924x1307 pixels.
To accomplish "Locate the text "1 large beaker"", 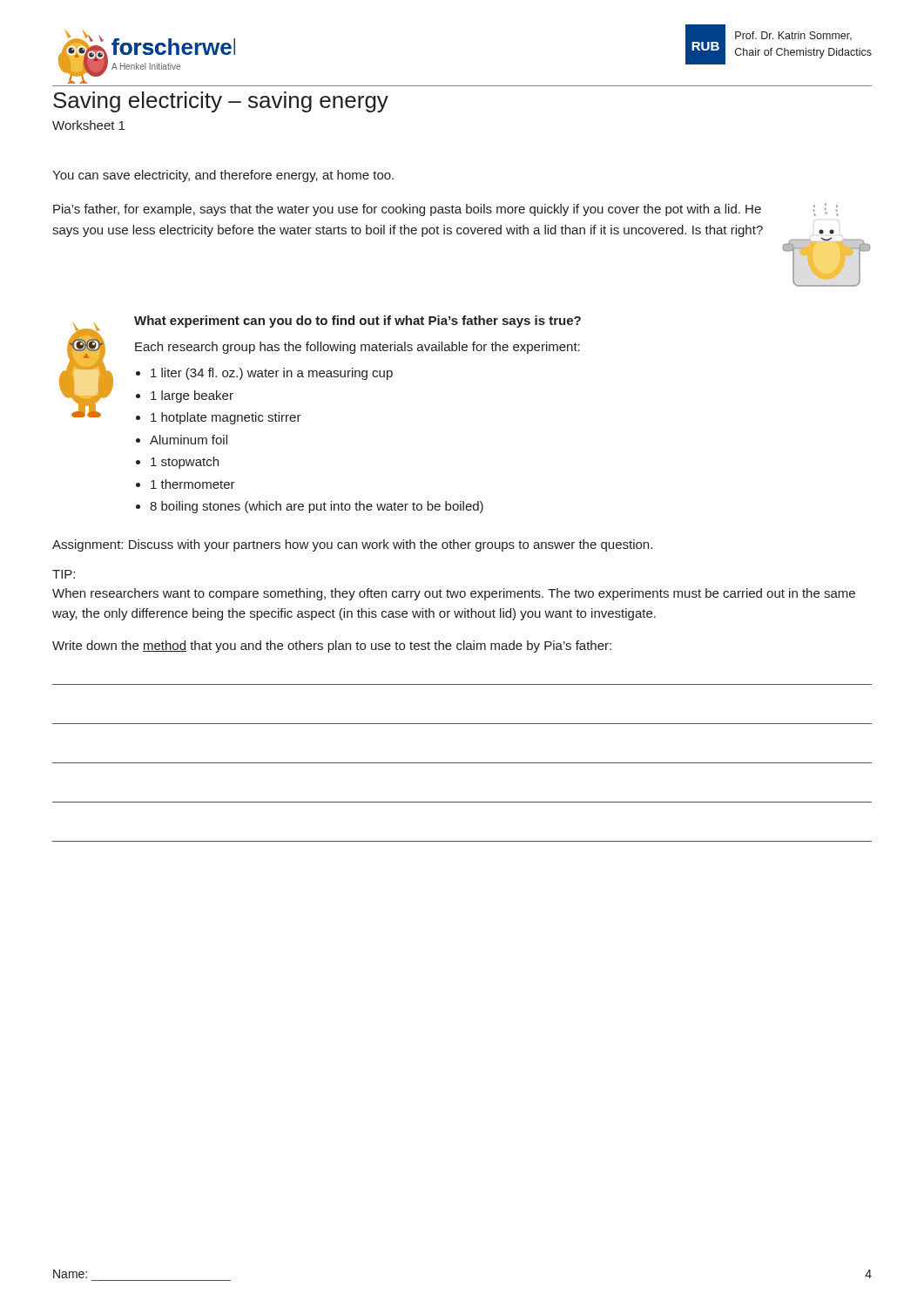I will coord(192,395).
